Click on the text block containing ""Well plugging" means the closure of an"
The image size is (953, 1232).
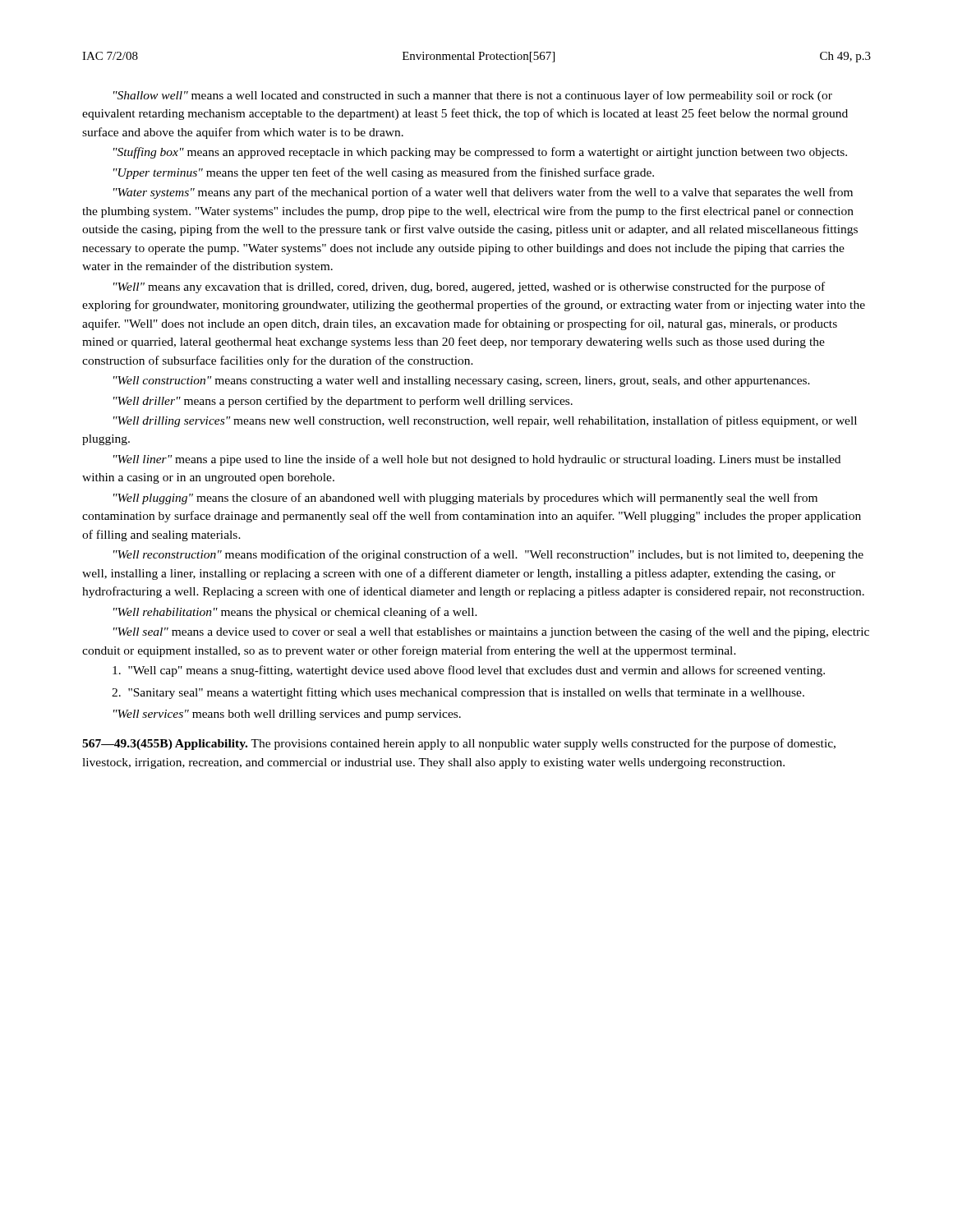476,516
